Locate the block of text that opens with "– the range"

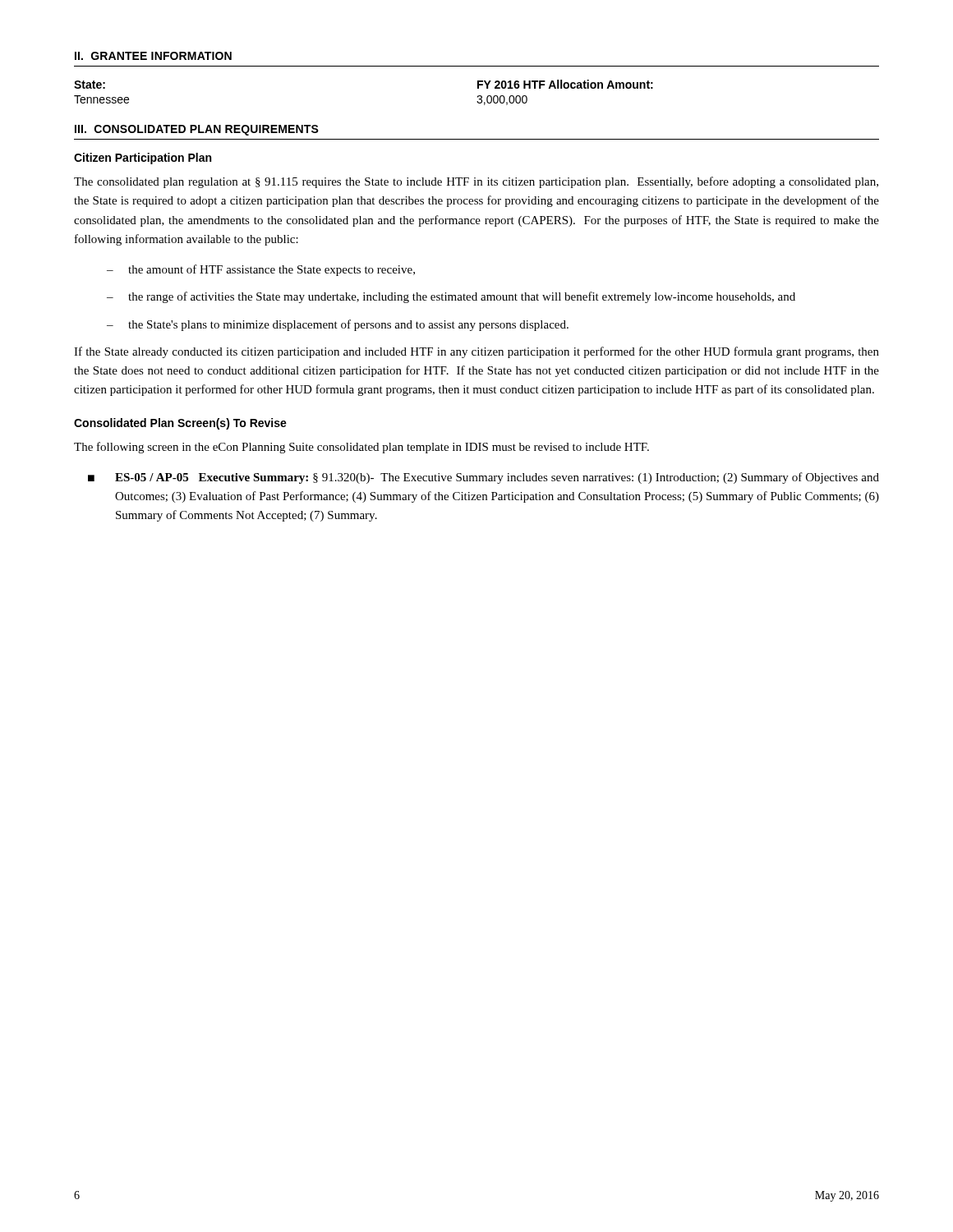(x=493, y=297)
